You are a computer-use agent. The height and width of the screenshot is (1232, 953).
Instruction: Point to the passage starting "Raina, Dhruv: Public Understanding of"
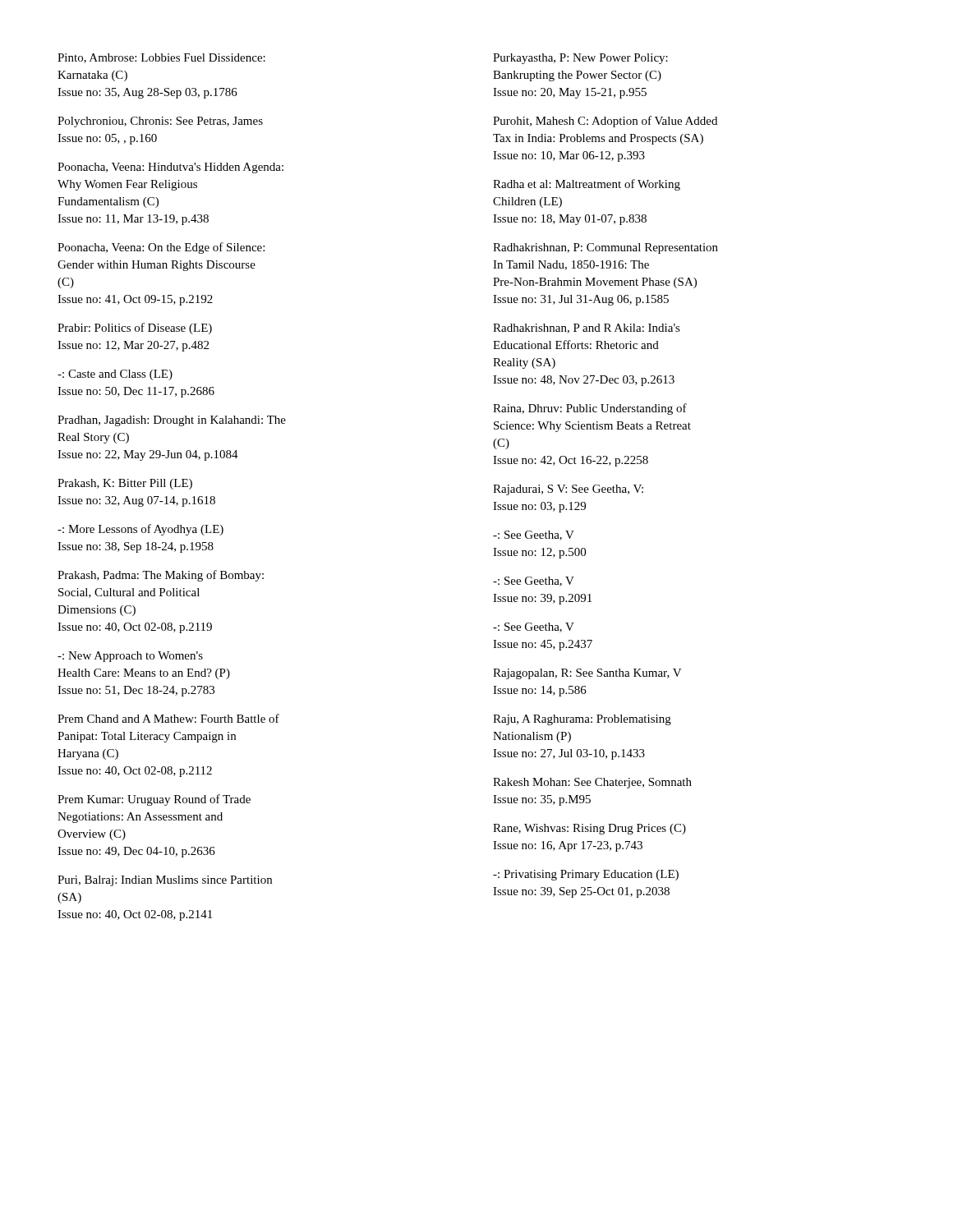point(694,435)
